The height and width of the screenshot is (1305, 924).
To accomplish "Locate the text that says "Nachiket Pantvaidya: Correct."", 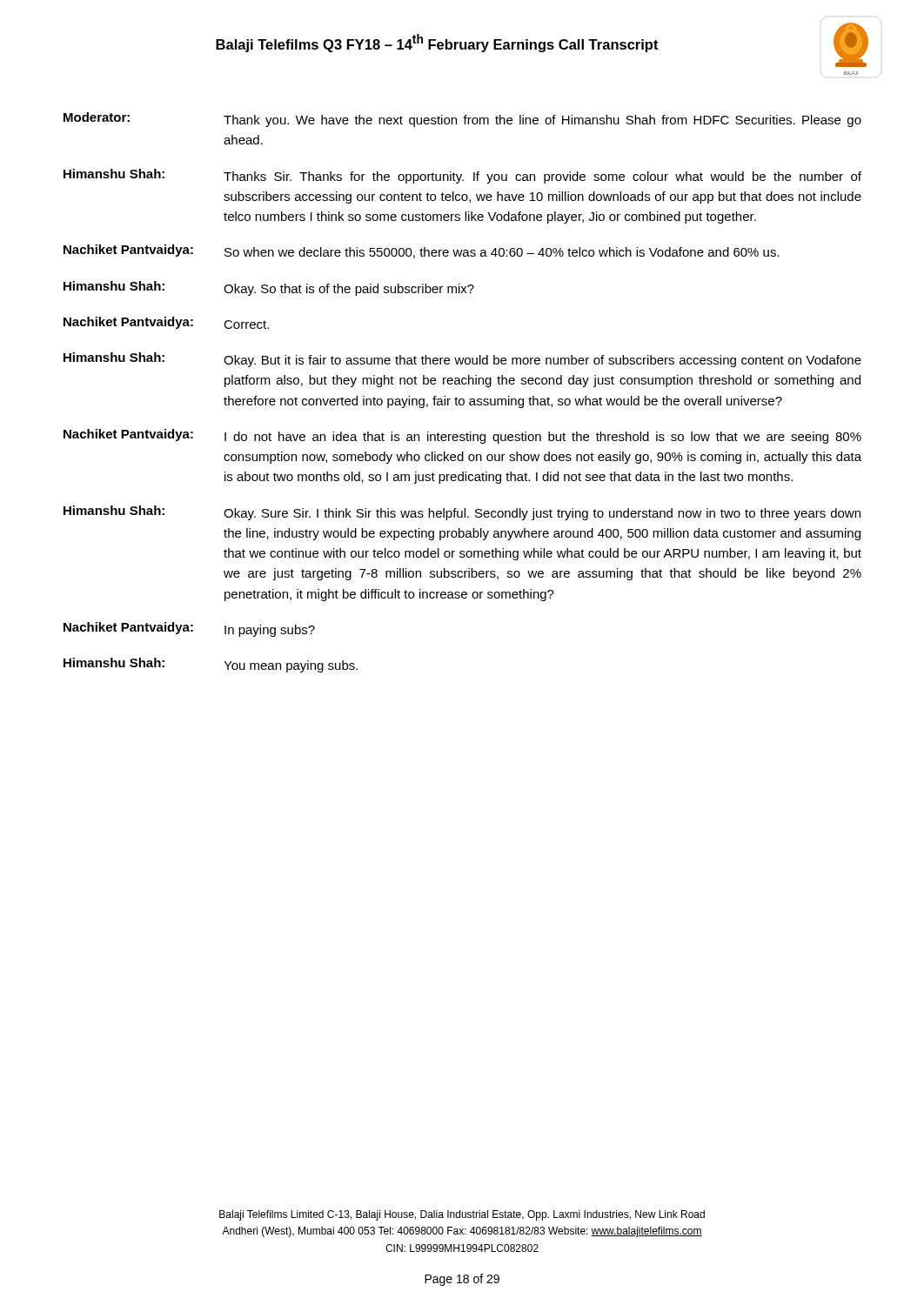I will click(166, 323).
